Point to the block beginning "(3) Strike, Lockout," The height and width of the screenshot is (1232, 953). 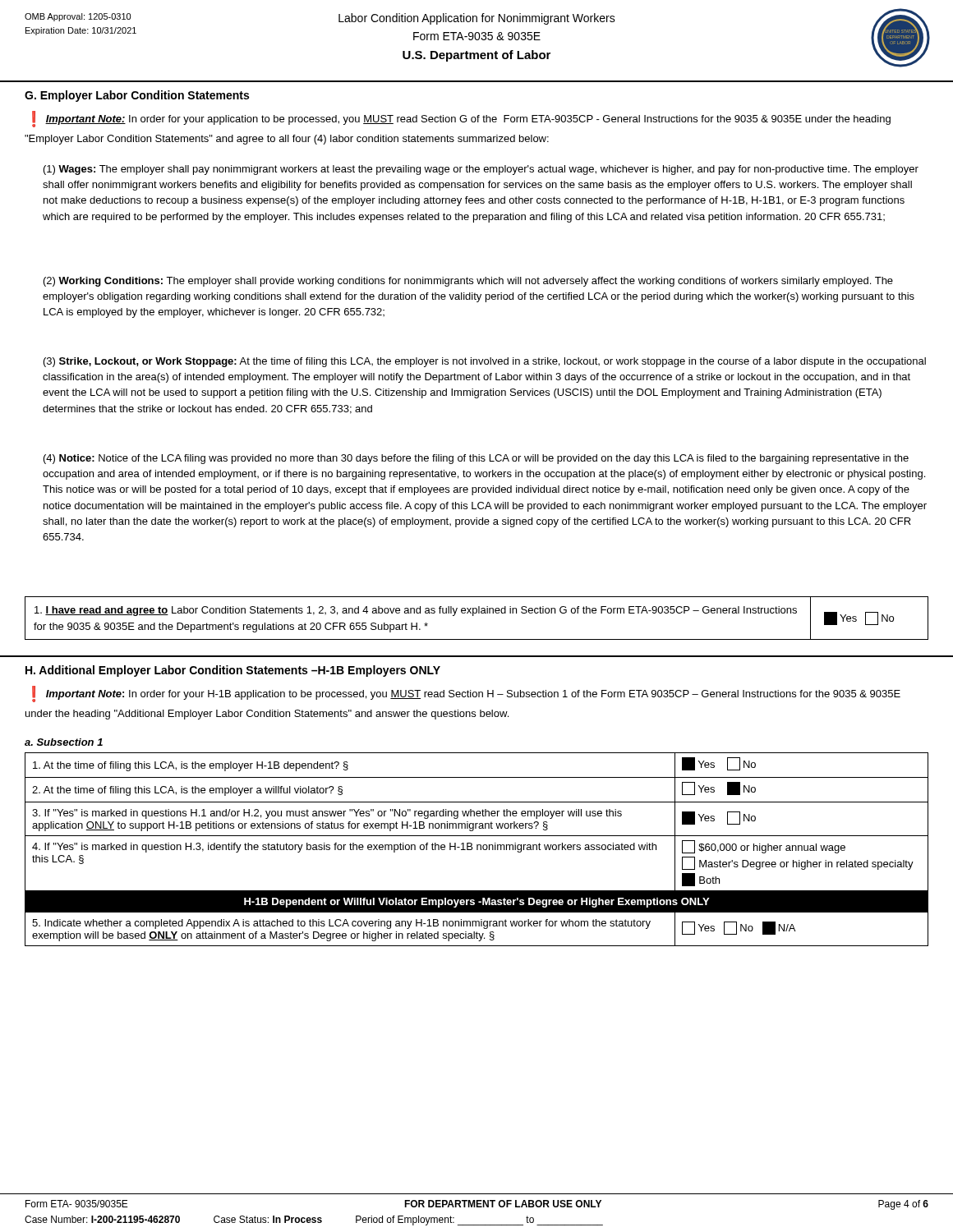point(485,385)
